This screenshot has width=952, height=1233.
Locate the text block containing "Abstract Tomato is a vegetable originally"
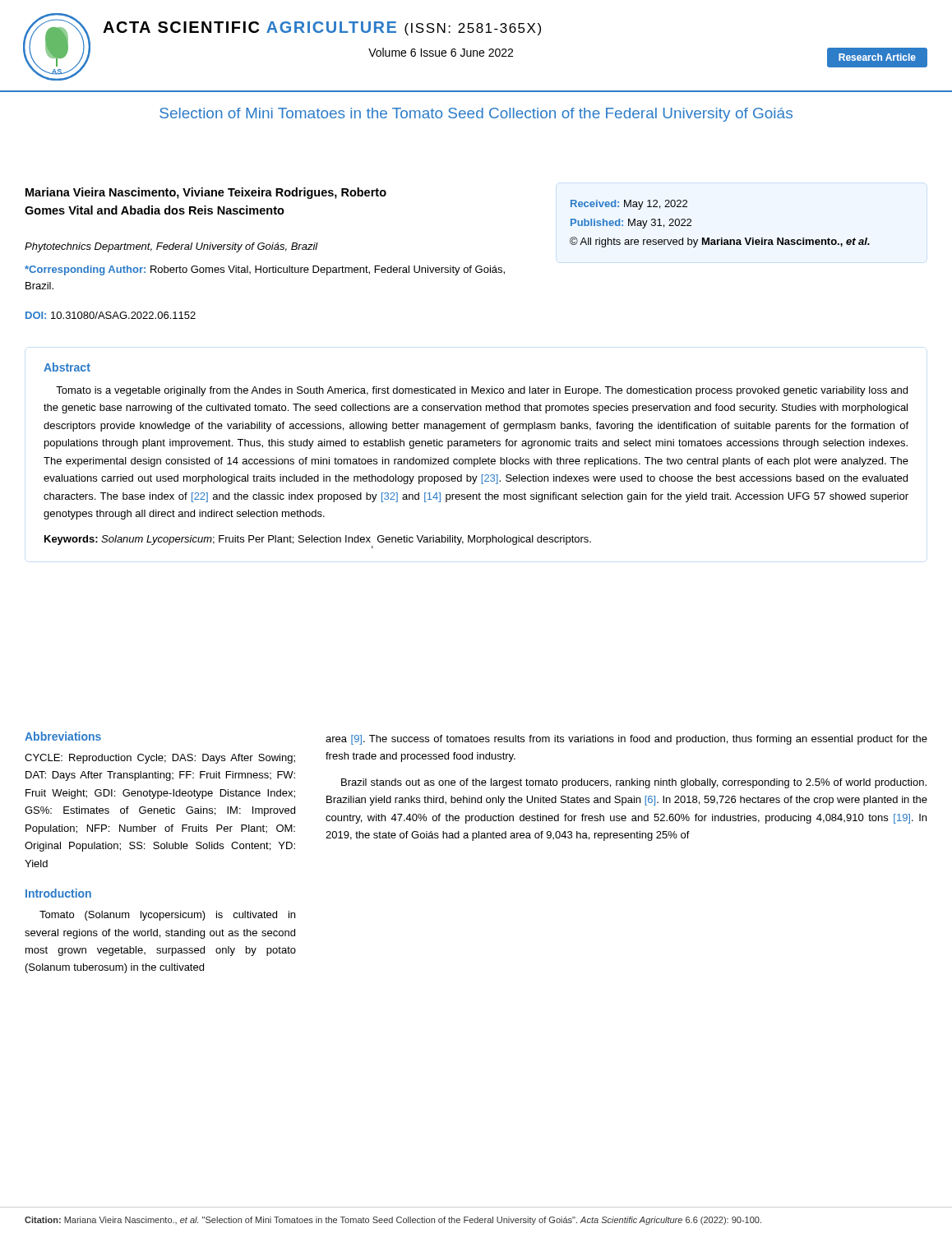pyautogui.click(x=476, y=455)
